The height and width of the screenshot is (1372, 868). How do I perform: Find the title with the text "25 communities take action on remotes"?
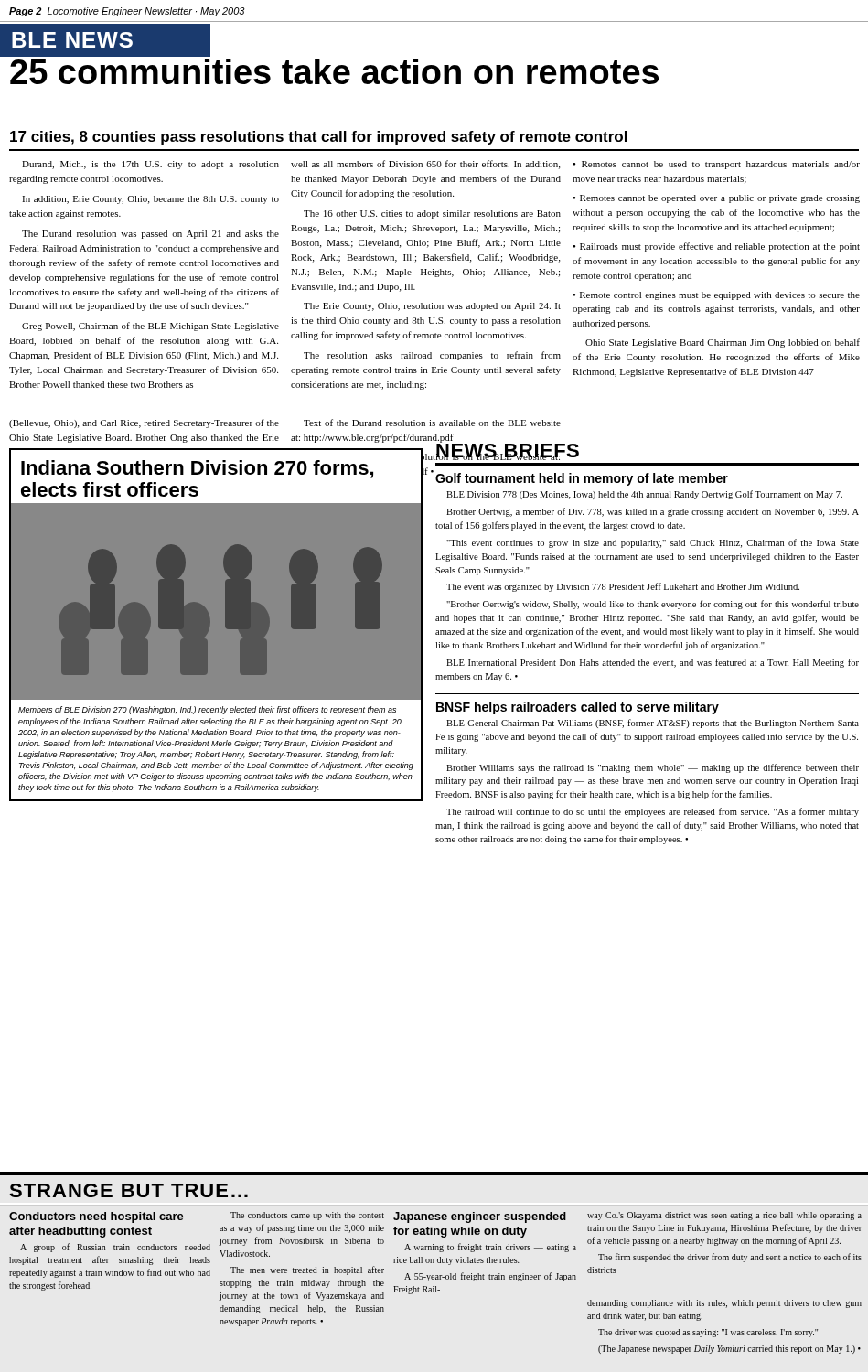[335, 73]
